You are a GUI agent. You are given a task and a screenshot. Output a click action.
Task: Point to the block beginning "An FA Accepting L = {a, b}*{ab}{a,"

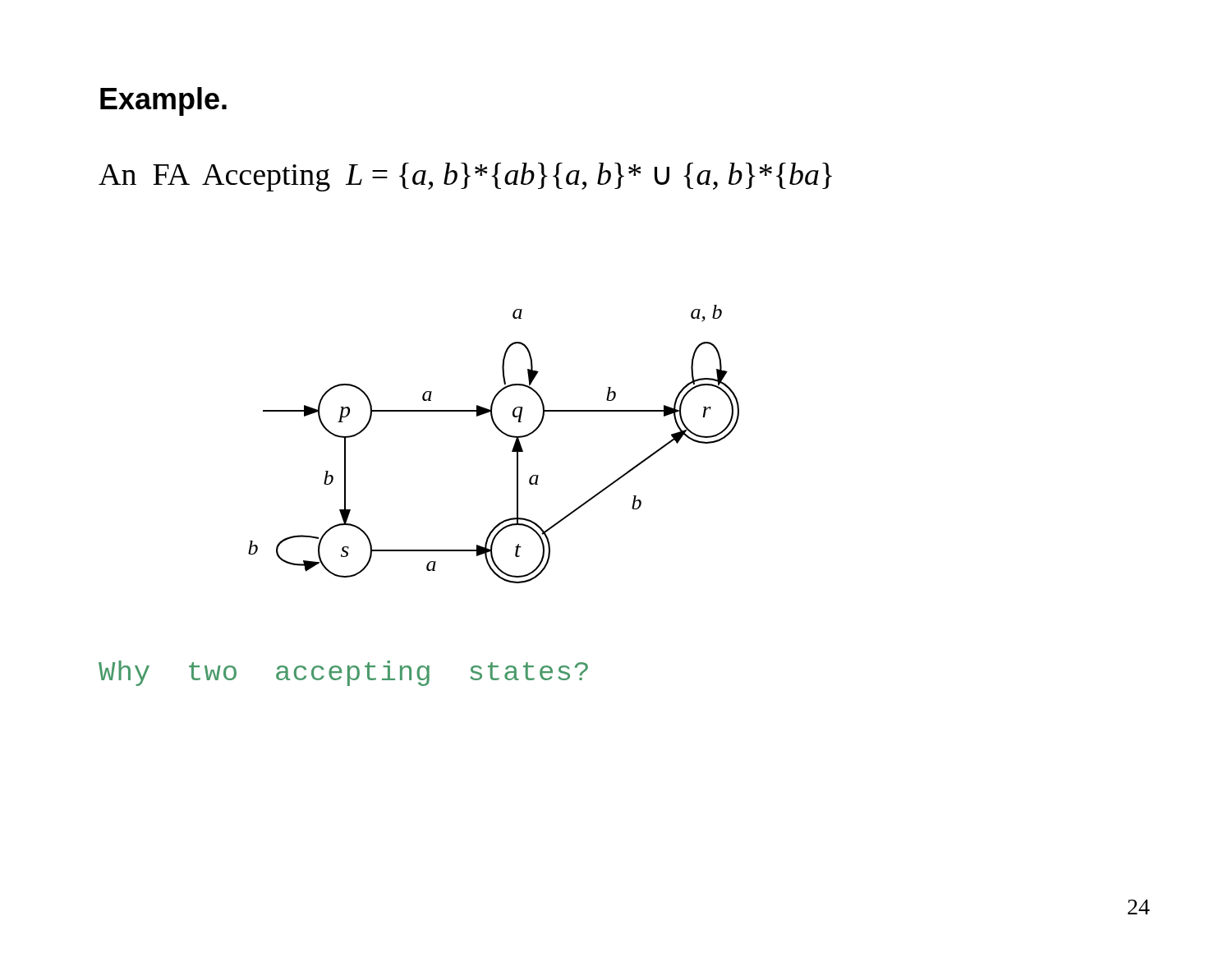[x=467, y=174]
